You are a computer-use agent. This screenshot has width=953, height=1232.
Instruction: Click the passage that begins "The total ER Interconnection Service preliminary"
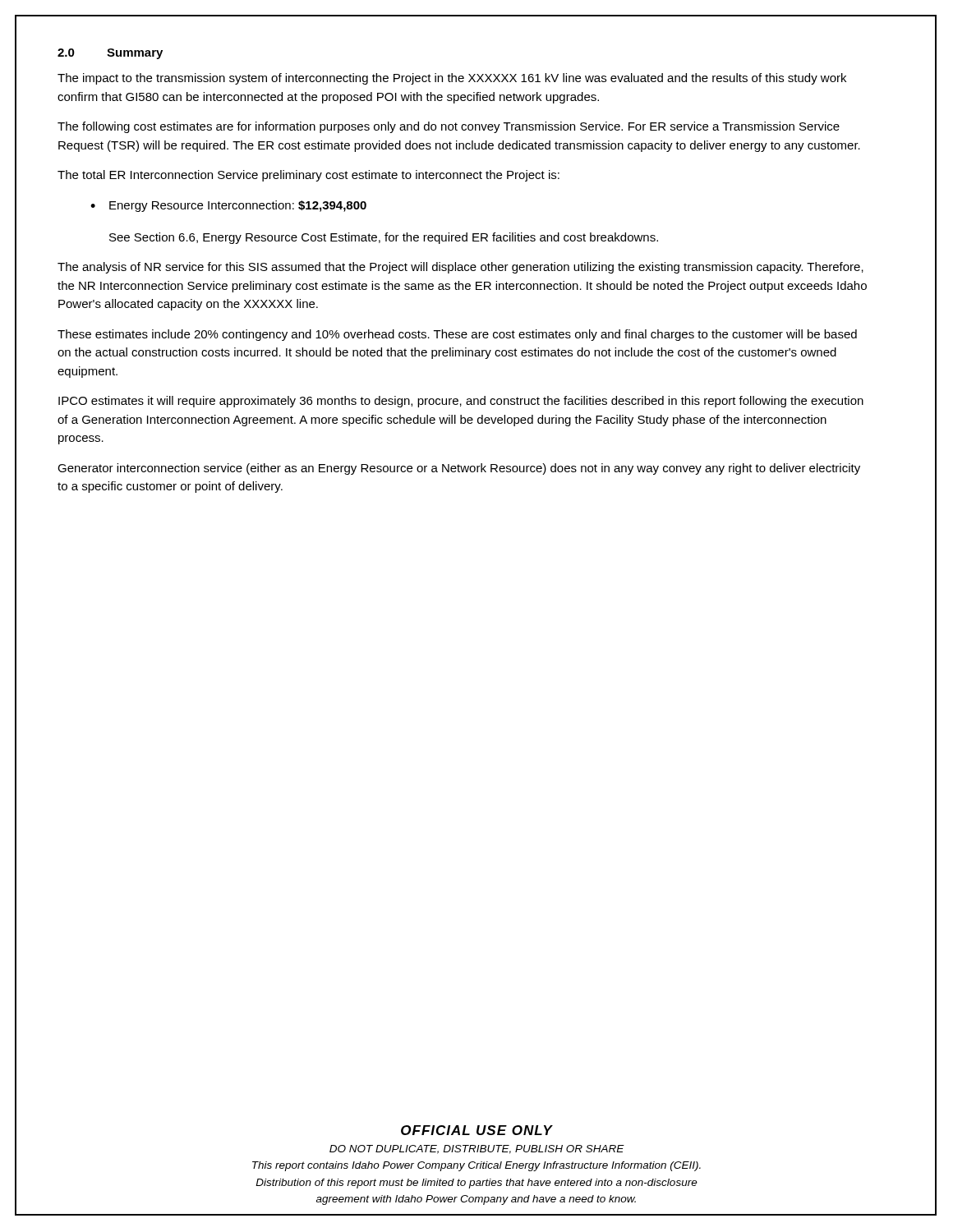pos(309,175)
